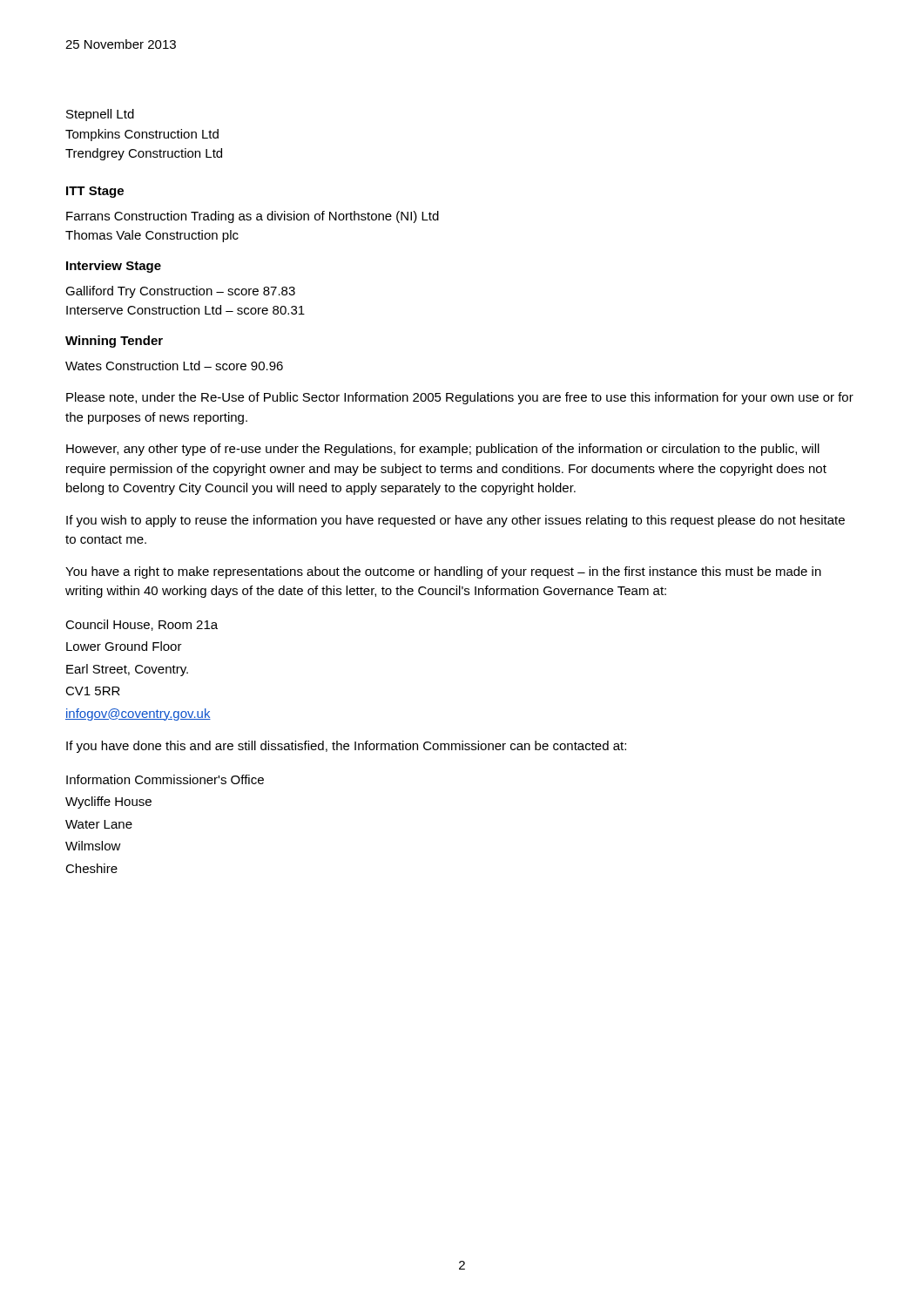Find "Winning Tender" on this page
The image size is (924, 1307).
click(114, 340)
